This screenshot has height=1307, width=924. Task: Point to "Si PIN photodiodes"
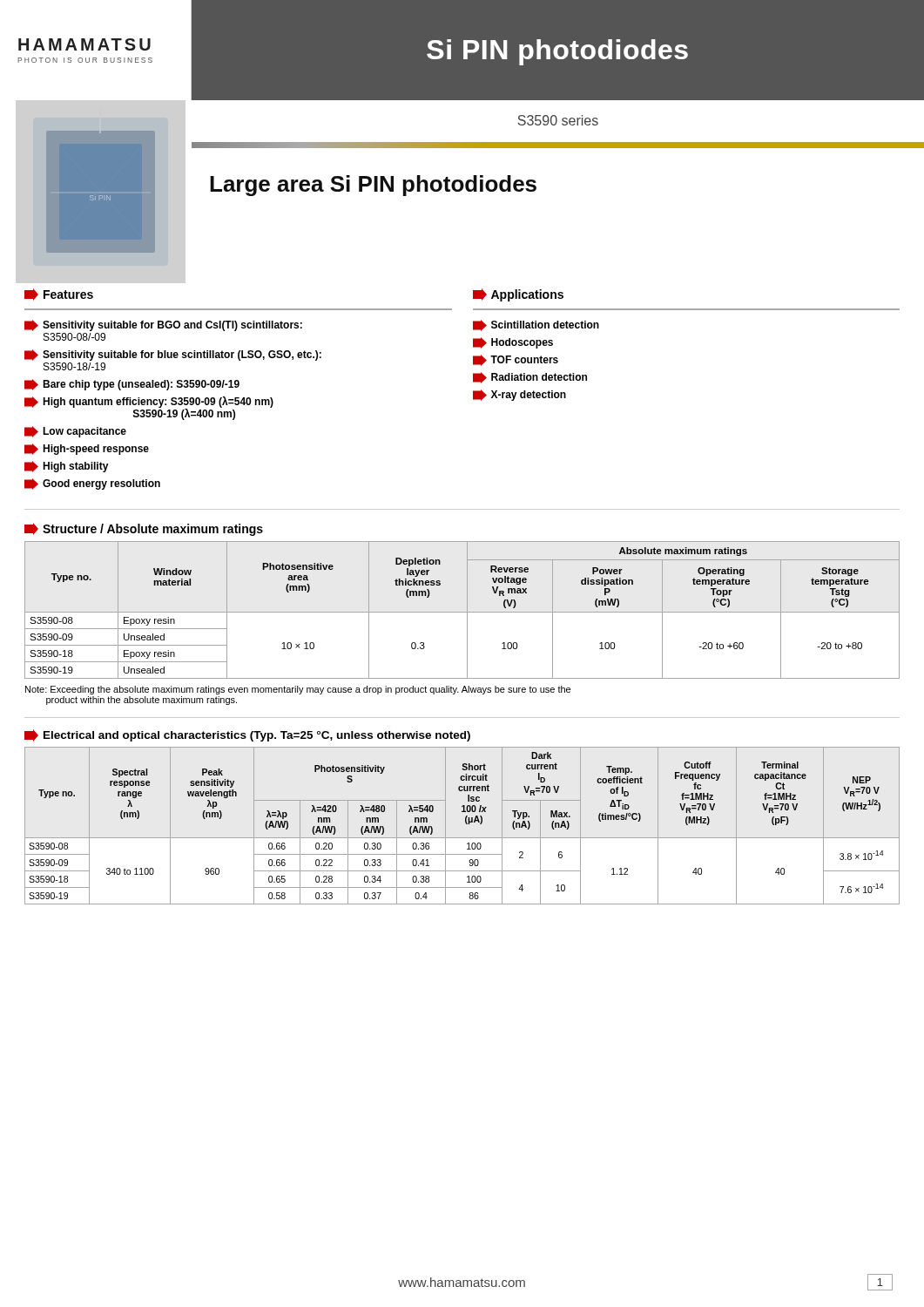click(558, 50)
